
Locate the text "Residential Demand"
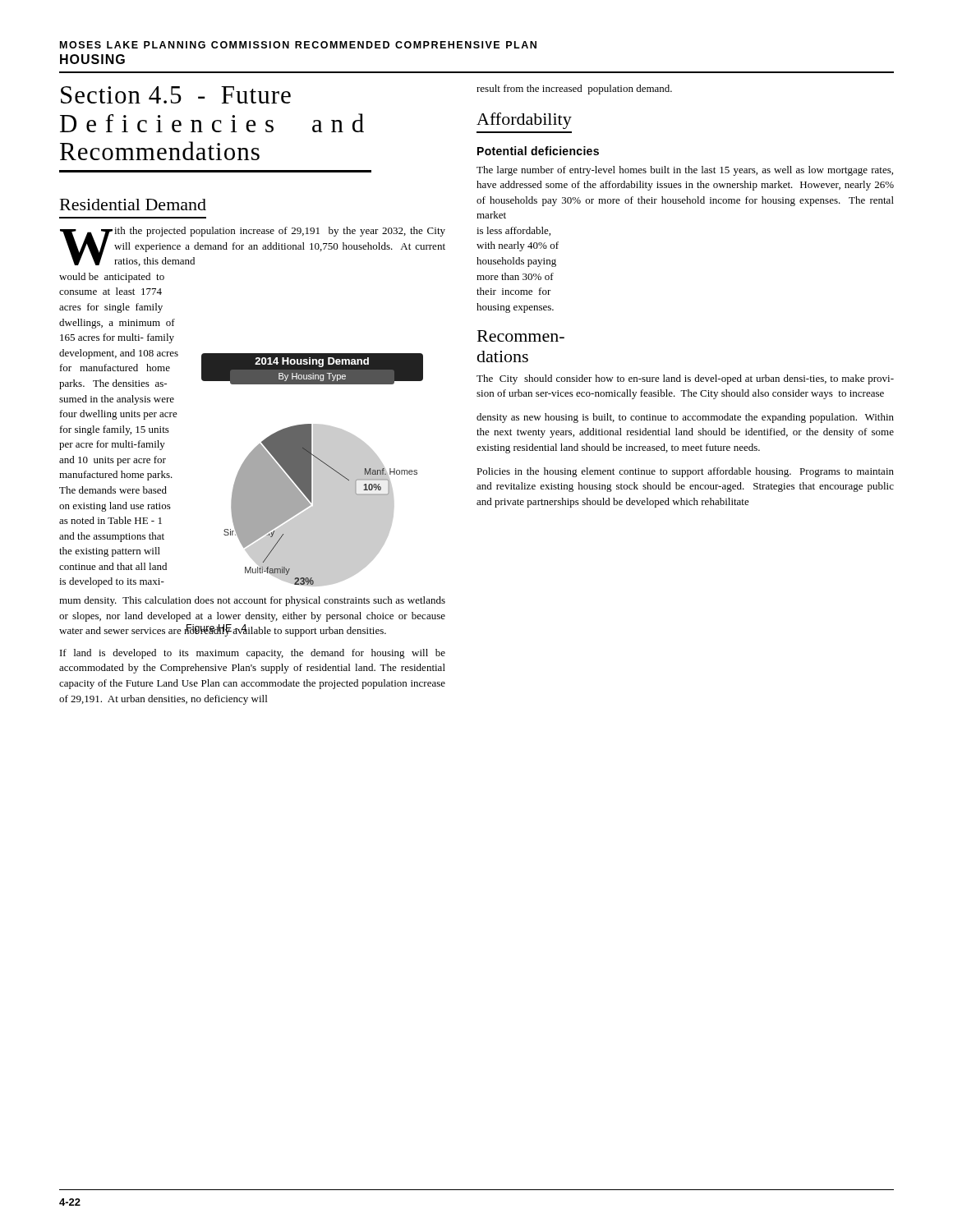tap(133, 204)
